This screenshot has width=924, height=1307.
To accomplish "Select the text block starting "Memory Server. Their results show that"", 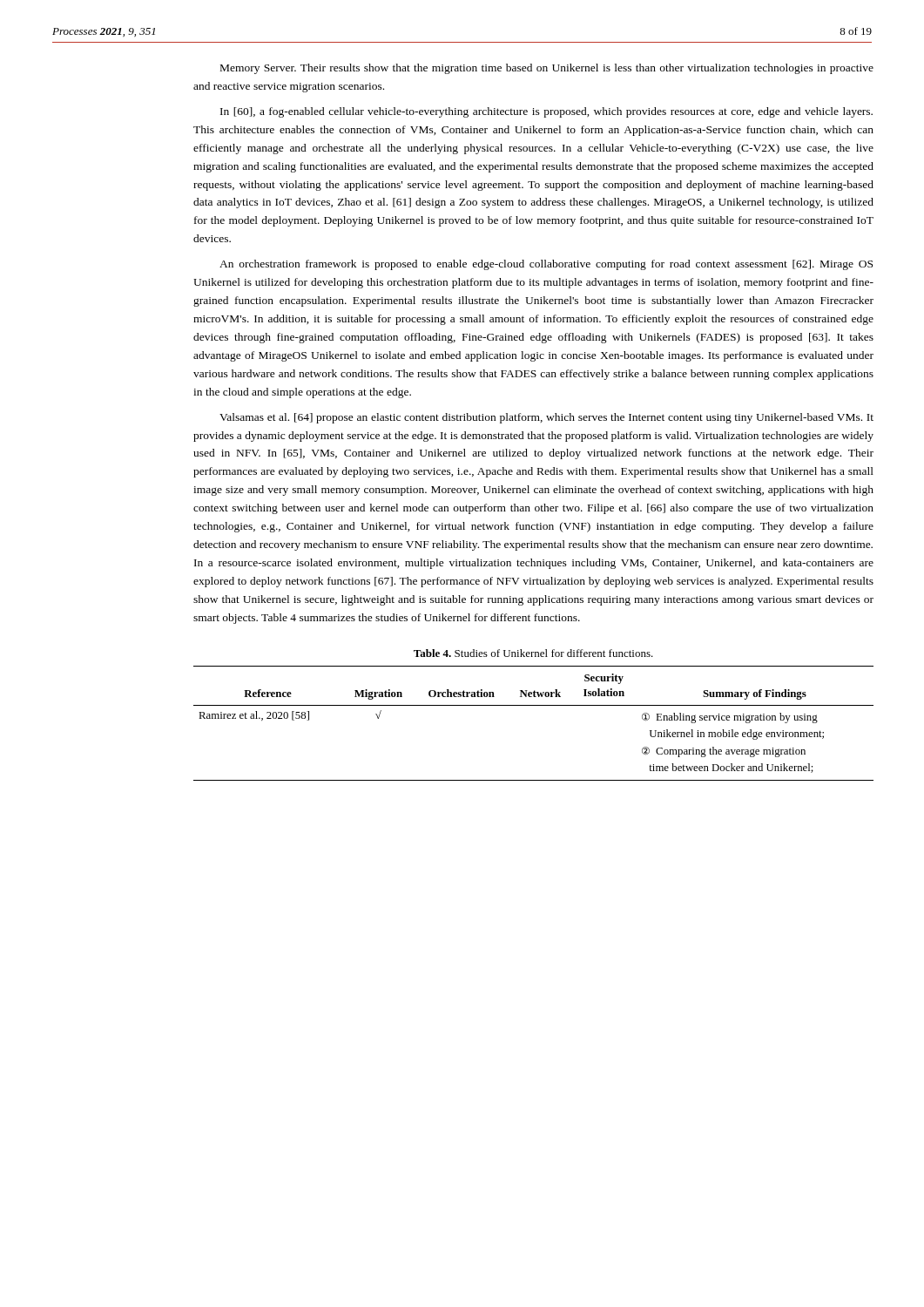I will pos(533,77).
